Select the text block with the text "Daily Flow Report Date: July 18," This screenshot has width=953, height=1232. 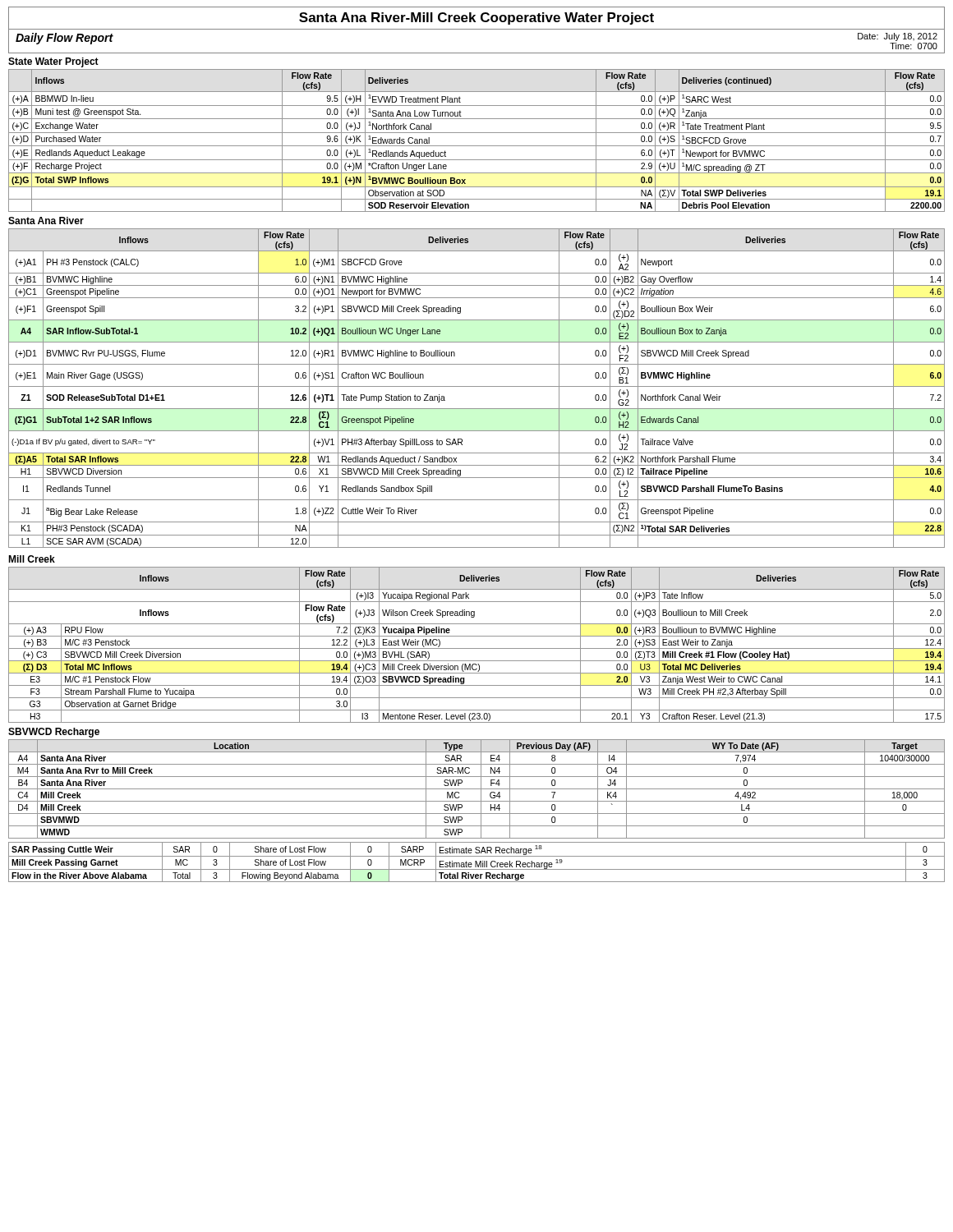pos(476,41)
